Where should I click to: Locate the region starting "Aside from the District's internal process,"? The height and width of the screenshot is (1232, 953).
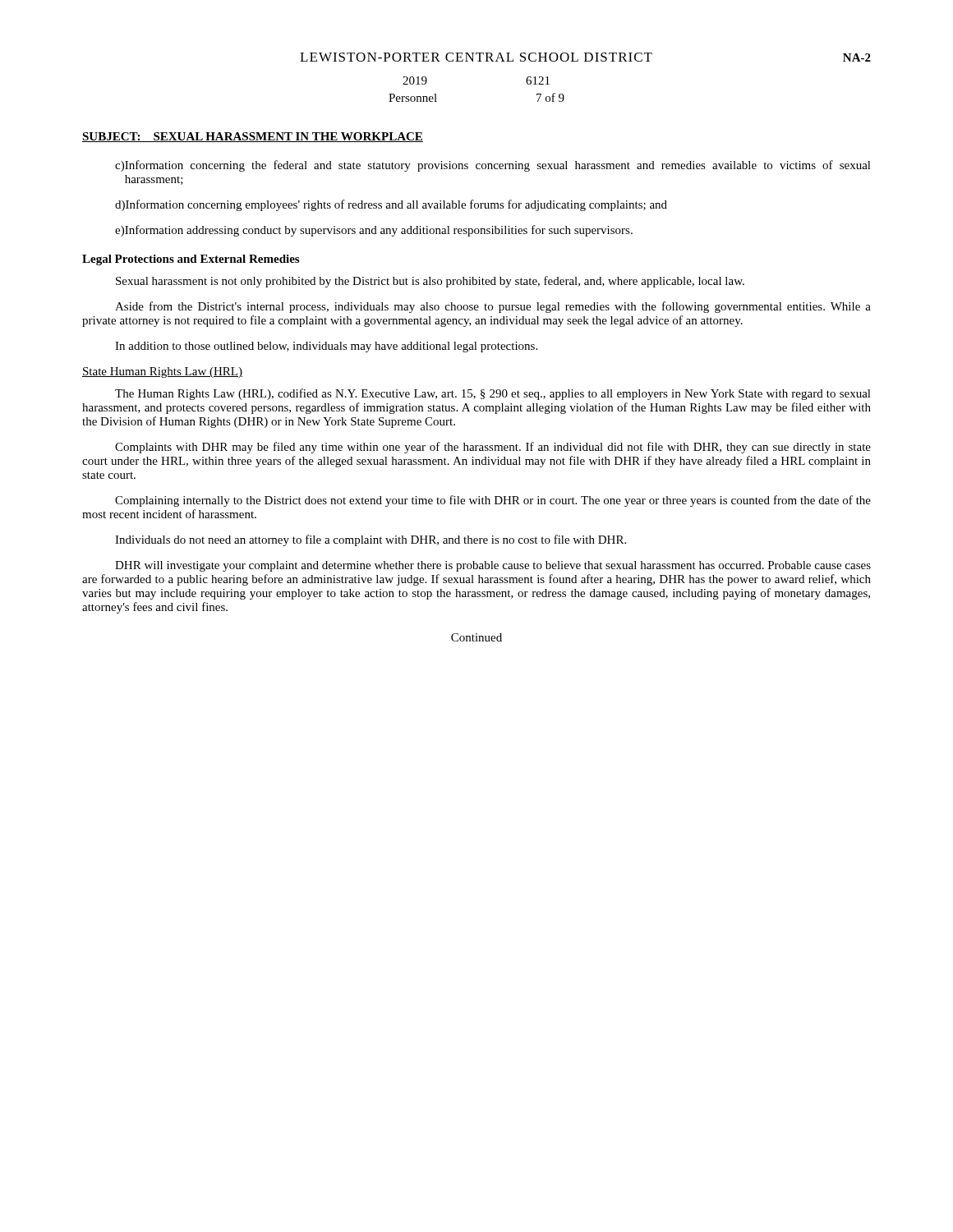[476, 313]
